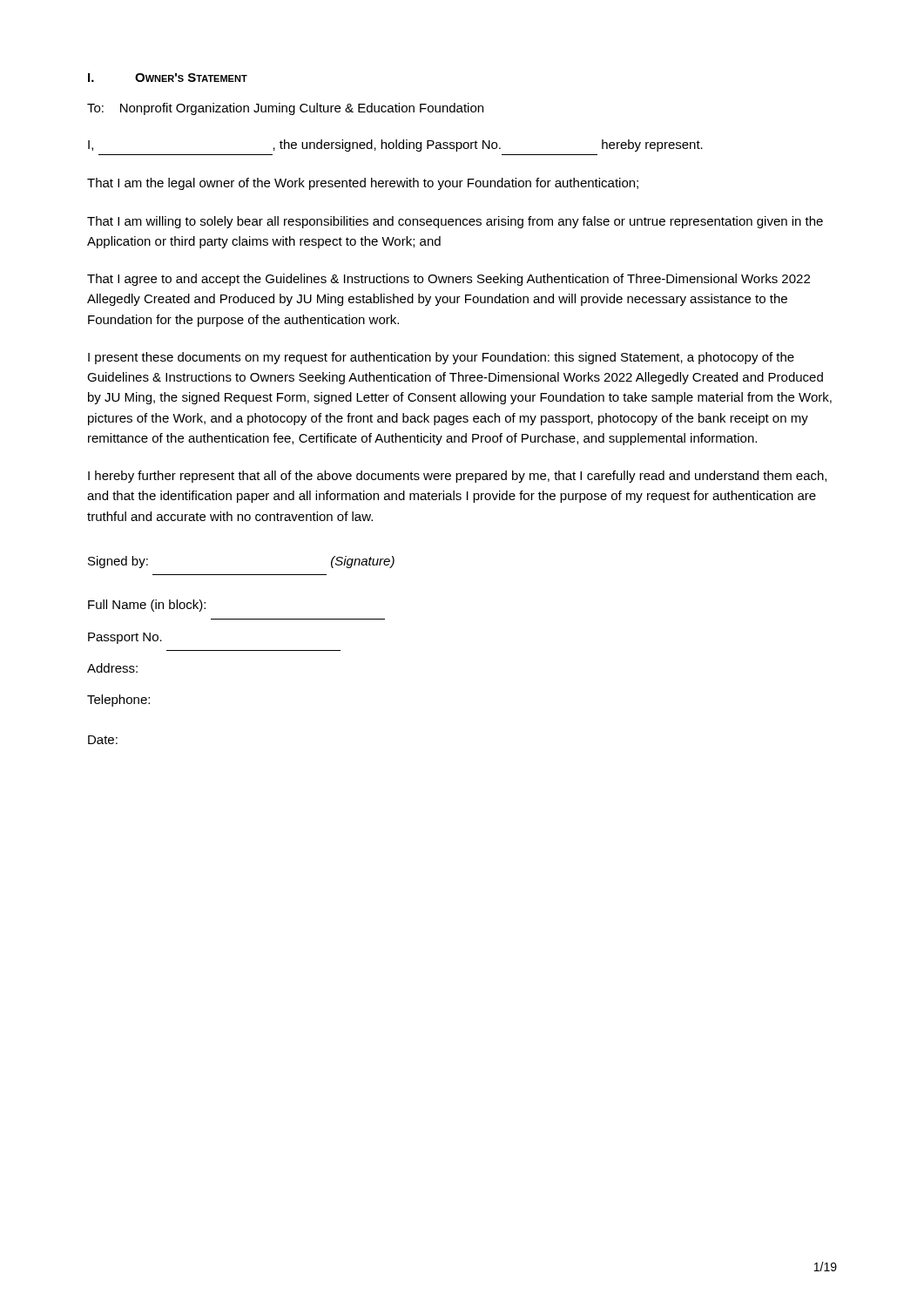Point to the block starting "I. Owner's Statement"
924x1307 pixels.
pos(167,77)
